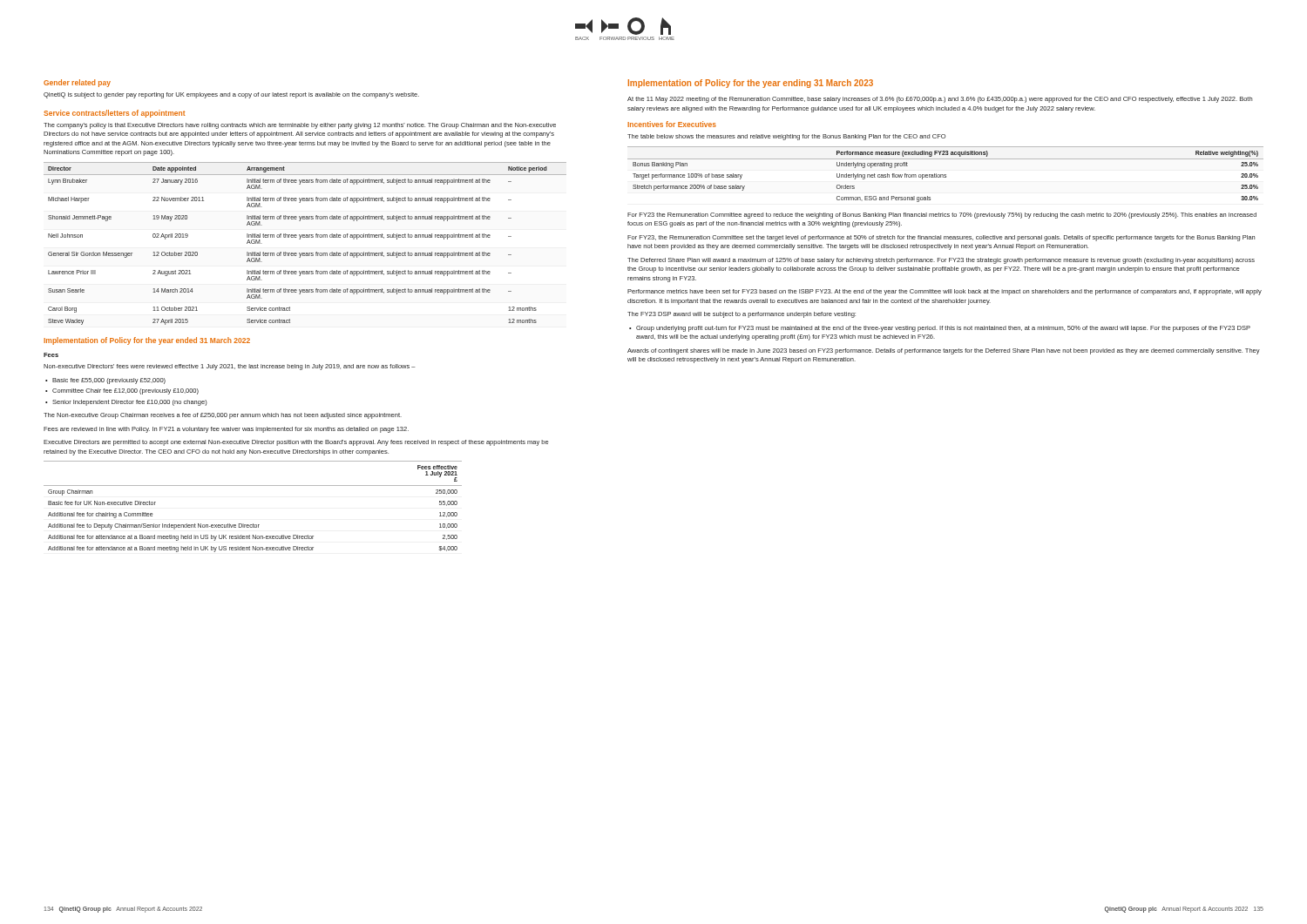Screen dimensions: 924x1307
Task: Locate the region starting "The company's policy is that Executive Directors have"
Action: click(300, 138)
